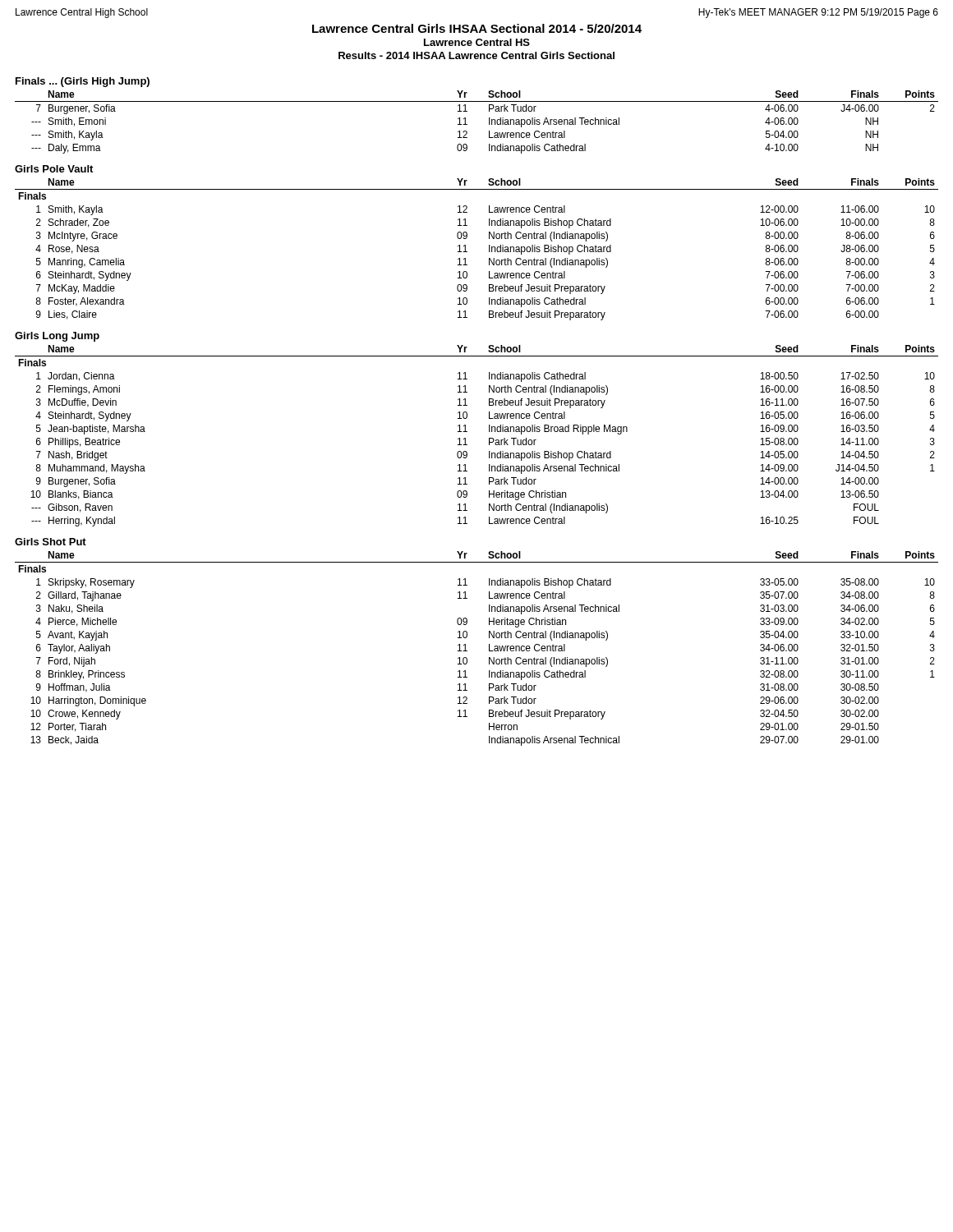This screenshot has height=1232, width=953.
Task: Point to the text starting "Girls Long Jump"
Action: pyautogui.click(x=57, y=335)
